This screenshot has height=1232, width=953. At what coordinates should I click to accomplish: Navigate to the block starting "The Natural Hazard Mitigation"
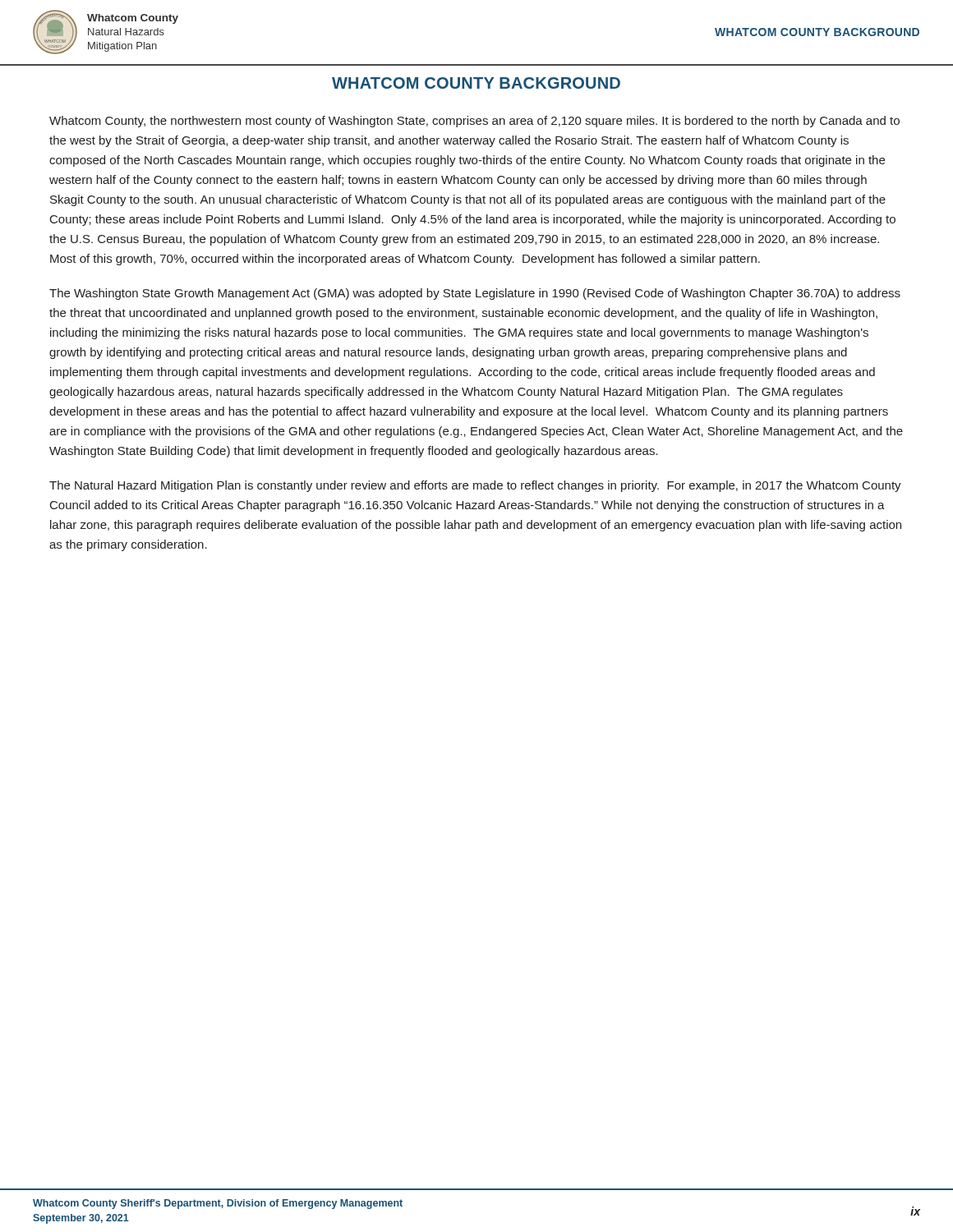coord(476,515)
